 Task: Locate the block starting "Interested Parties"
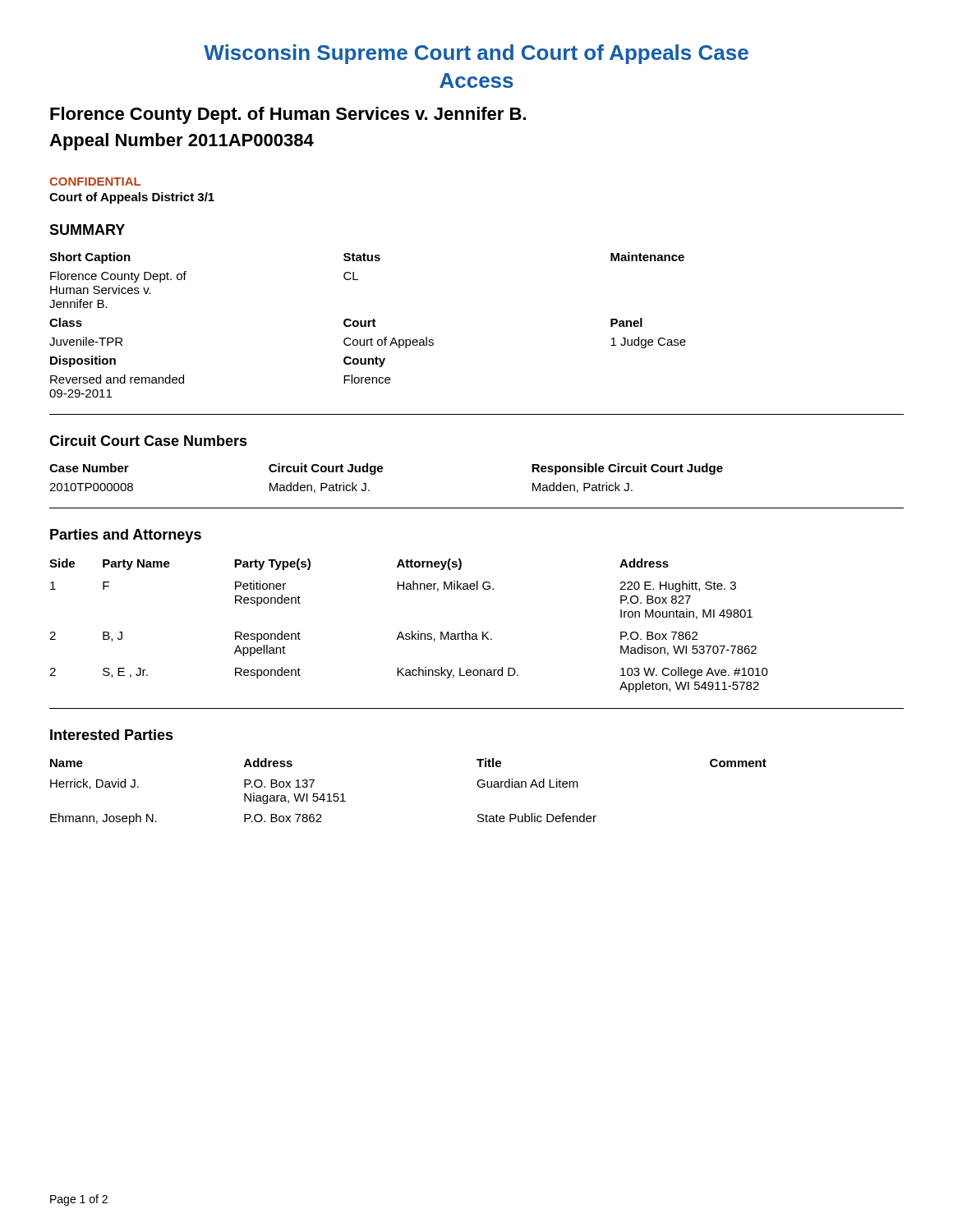111,735
